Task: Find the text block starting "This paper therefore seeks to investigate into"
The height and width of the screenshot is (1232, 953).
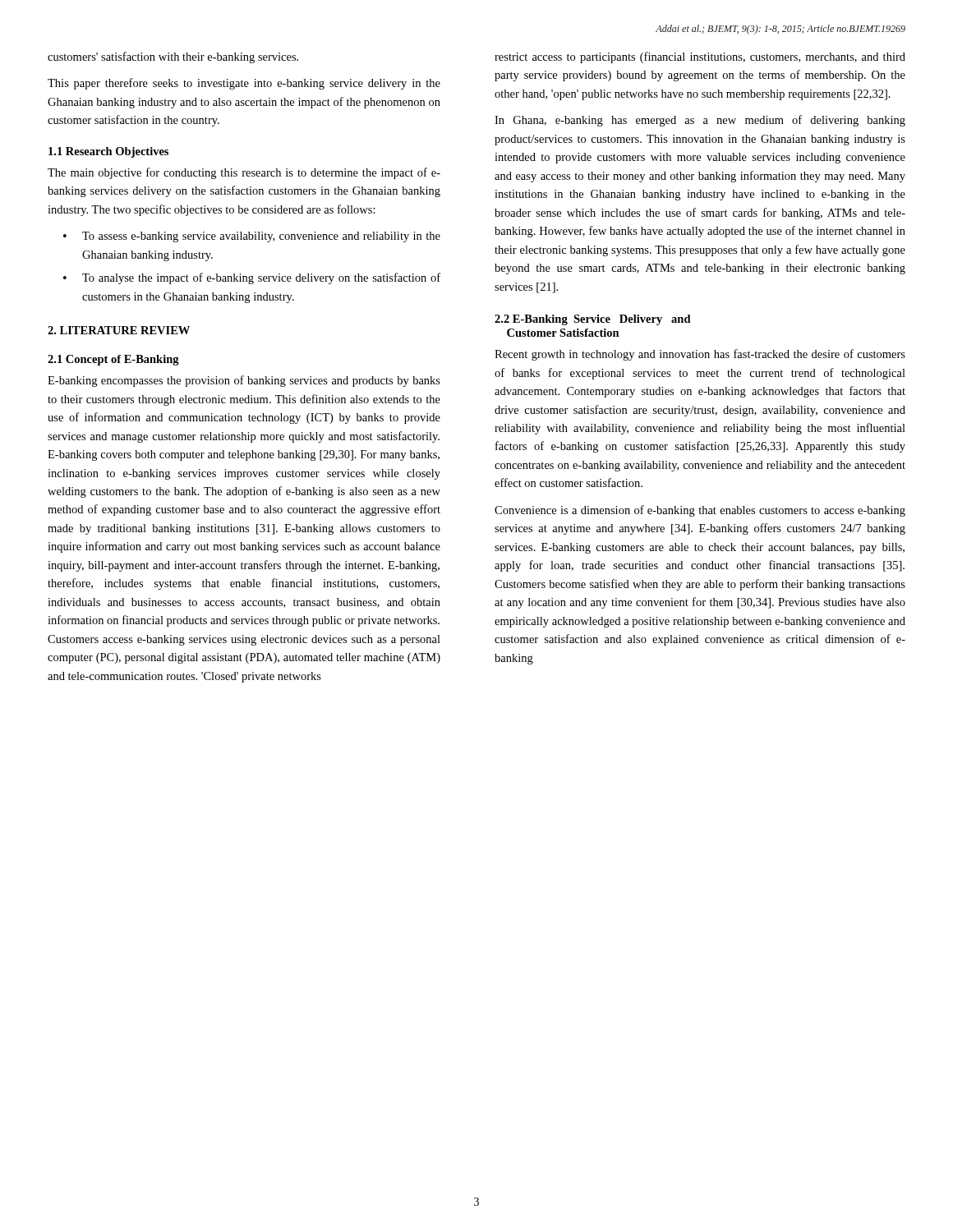Action: [244, 102]
